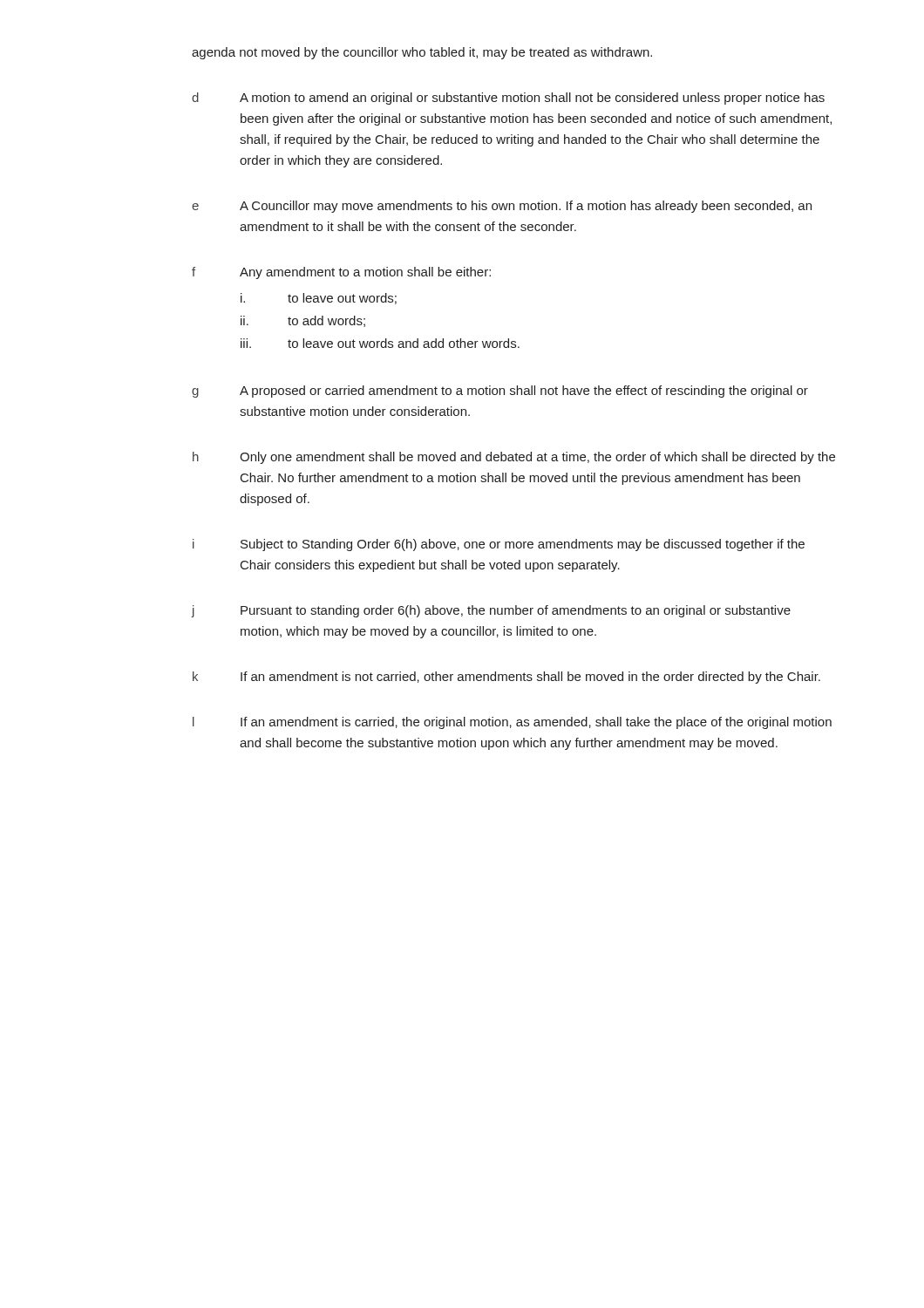
Task: Find the text block starting "f Any amendment"
Action: click(x=341, y=273)
